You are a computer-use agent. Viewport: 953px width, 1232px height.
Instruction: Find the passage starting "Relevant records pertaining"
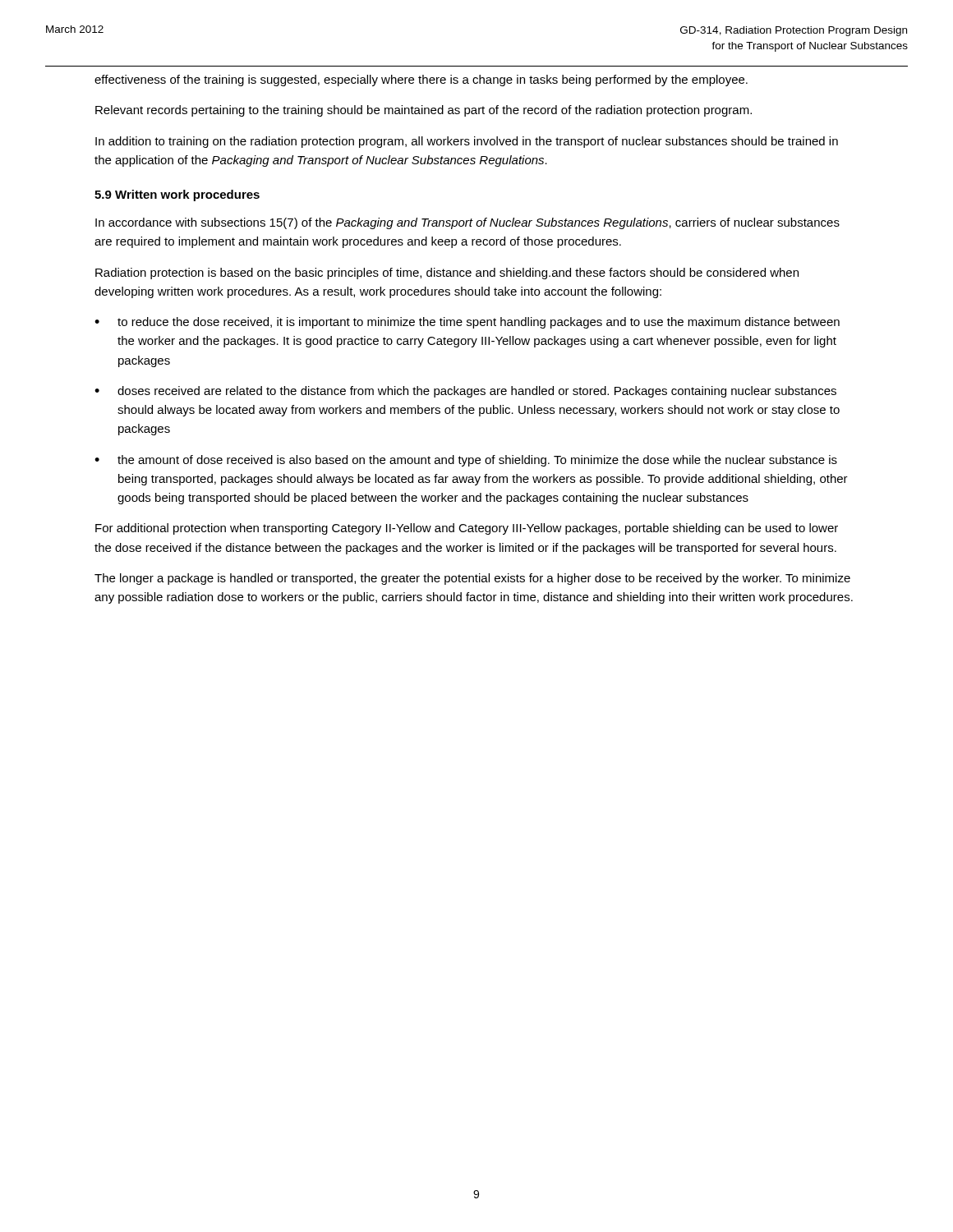click(x=424, y=110)
